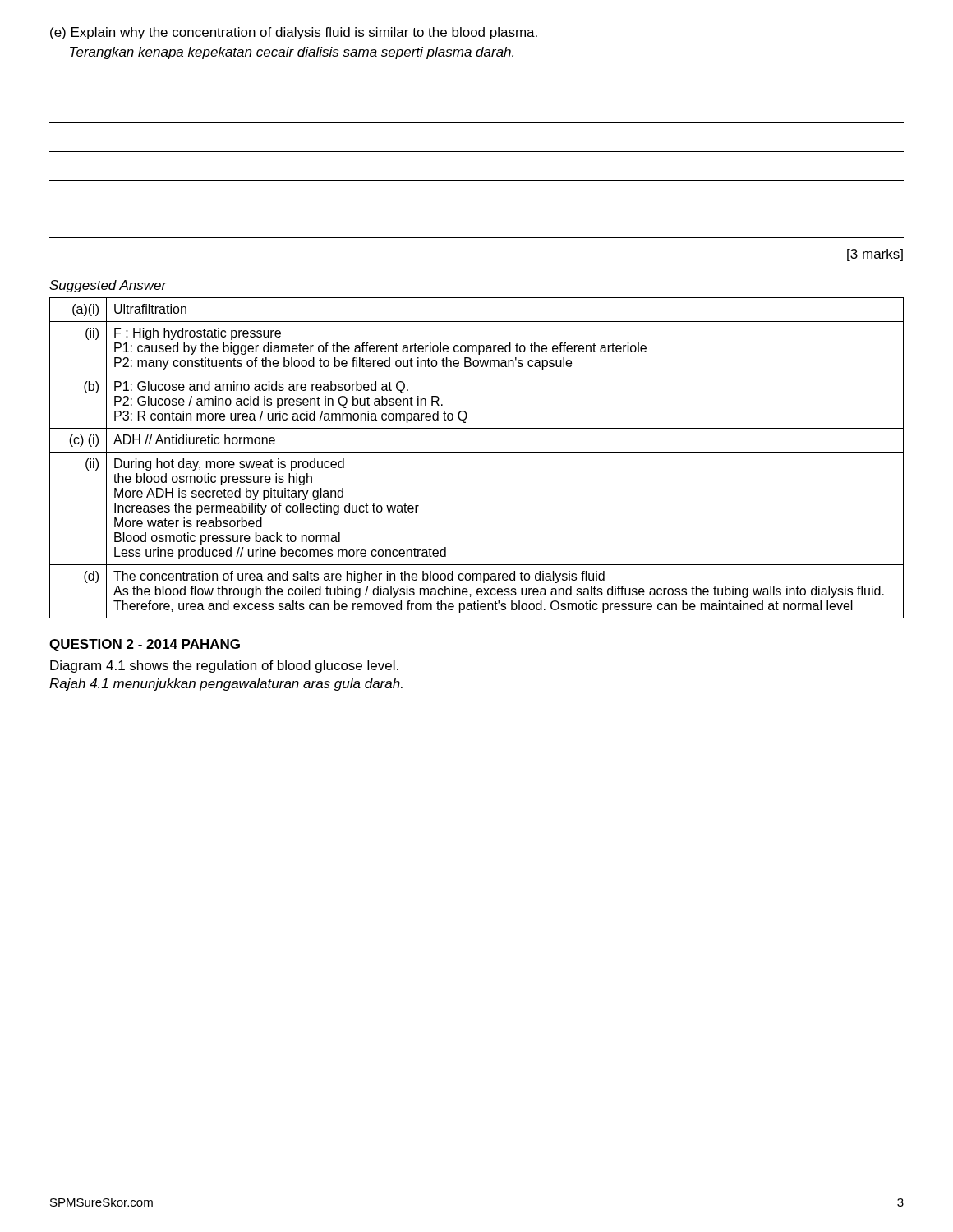Find a table
The height and width of the screenshot is (1232, 953).
(x=476, y=458)
